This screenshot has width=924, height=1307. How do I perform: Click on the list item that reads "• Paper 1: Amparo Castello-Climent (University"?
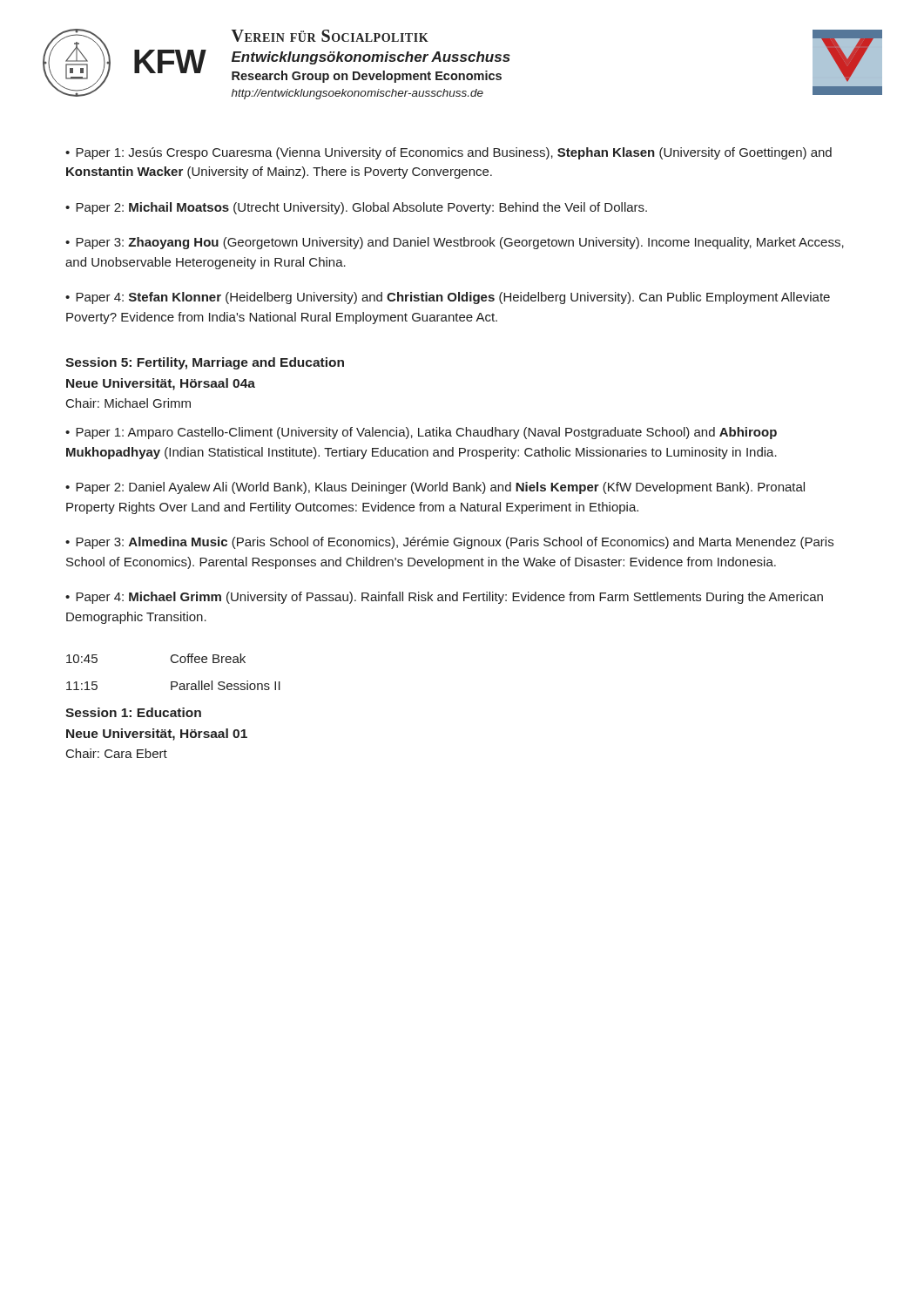[421, 442]
